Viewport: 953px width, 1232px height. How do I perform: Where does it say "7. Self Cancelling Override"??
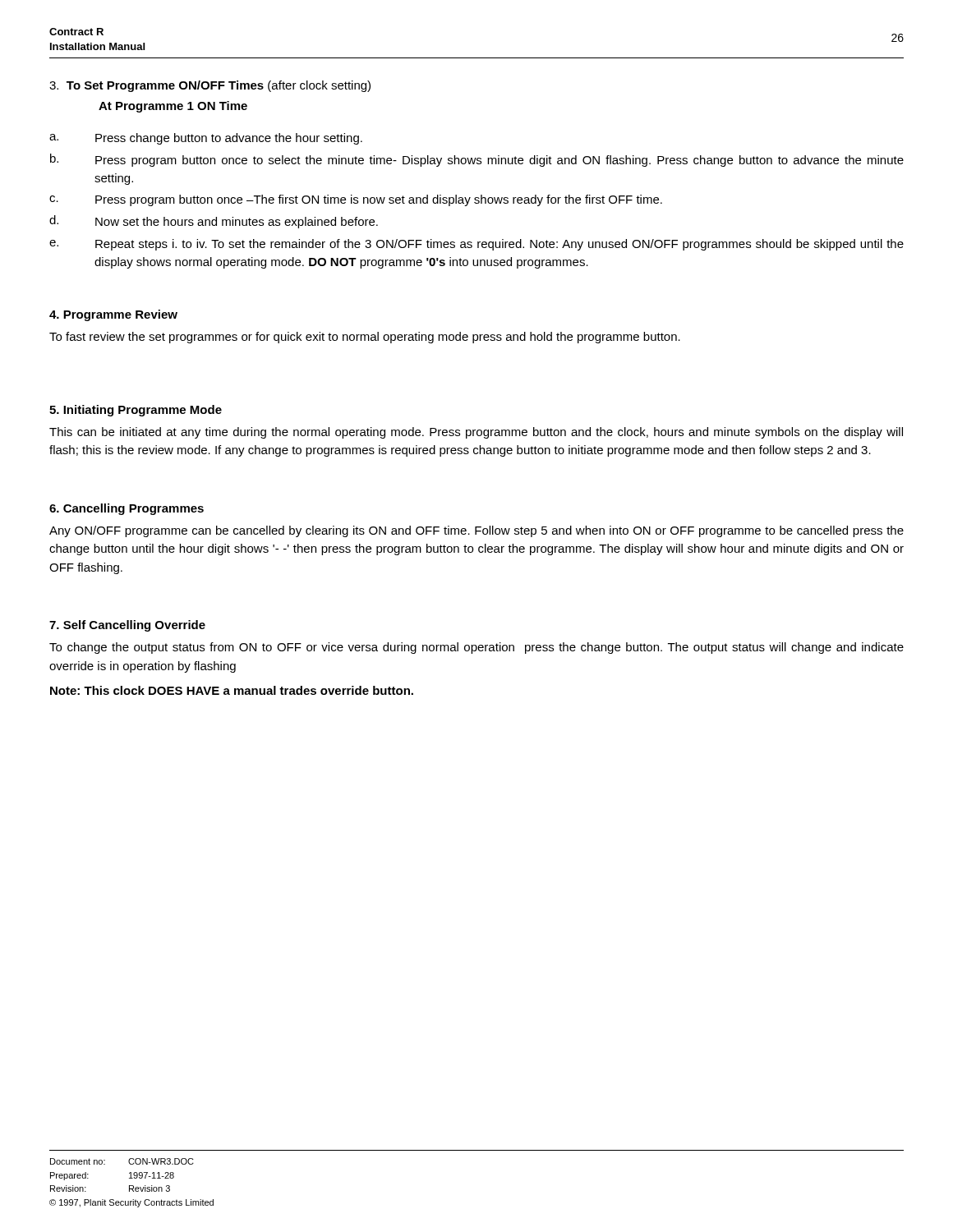pos(127,625)
